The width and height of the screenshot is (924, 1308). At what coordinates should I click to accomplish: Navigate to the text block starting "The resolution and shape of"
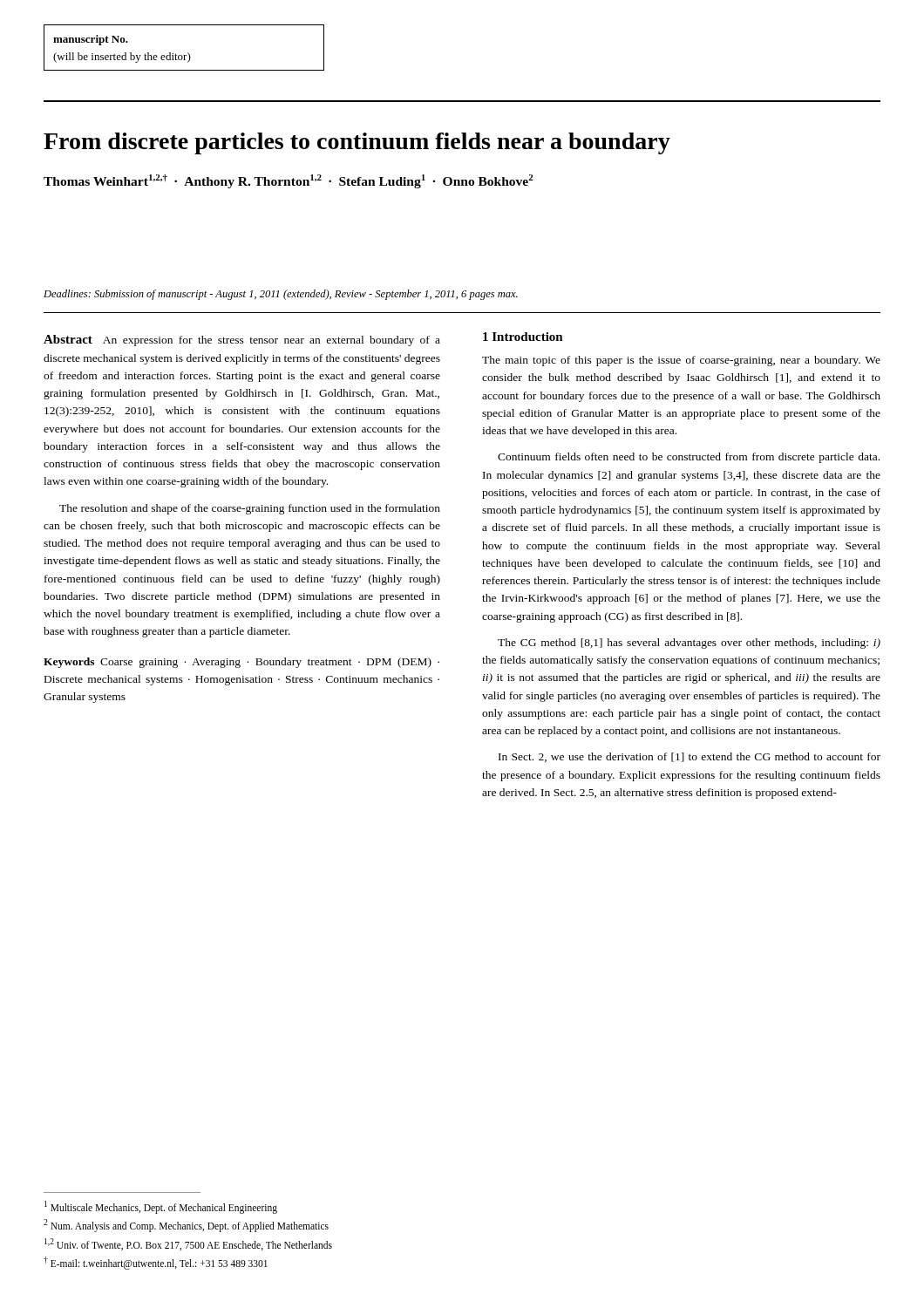point(242,569)
